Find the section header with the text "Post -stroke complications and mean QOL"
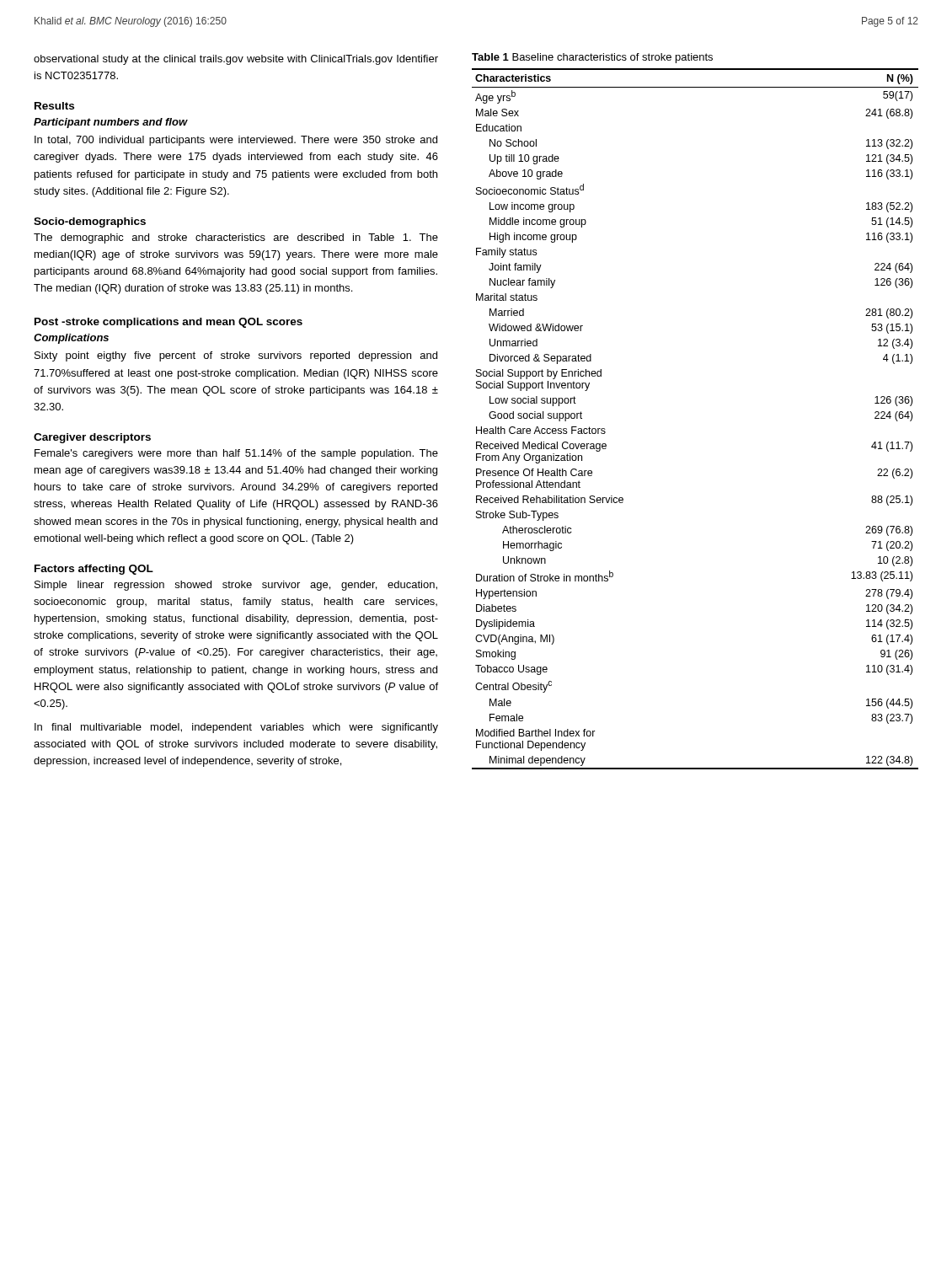Image resolution: width=952 pixels, height=1264 pixels. (168, 322)
